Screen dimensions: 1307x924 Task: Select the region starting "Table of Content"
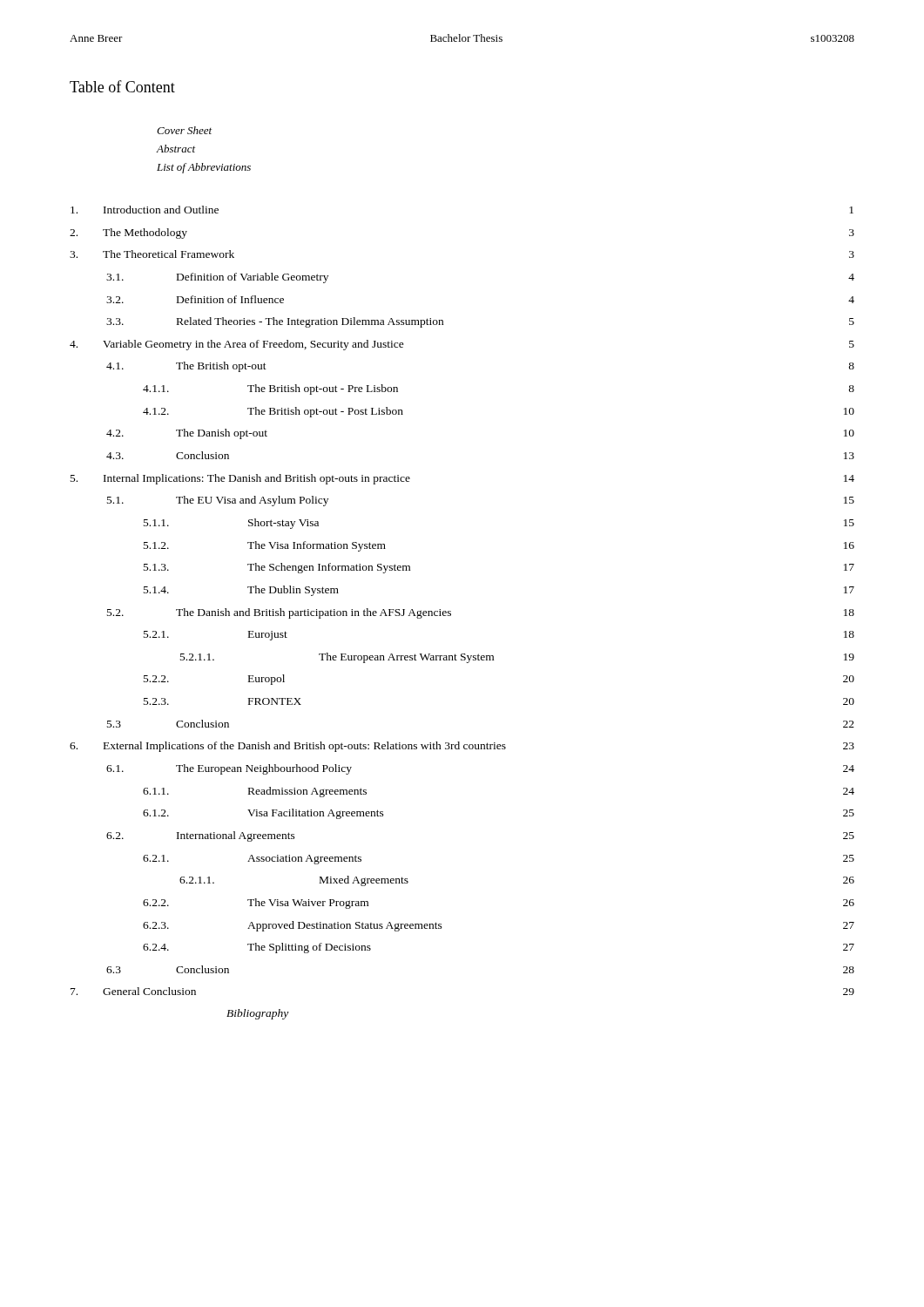122,87
